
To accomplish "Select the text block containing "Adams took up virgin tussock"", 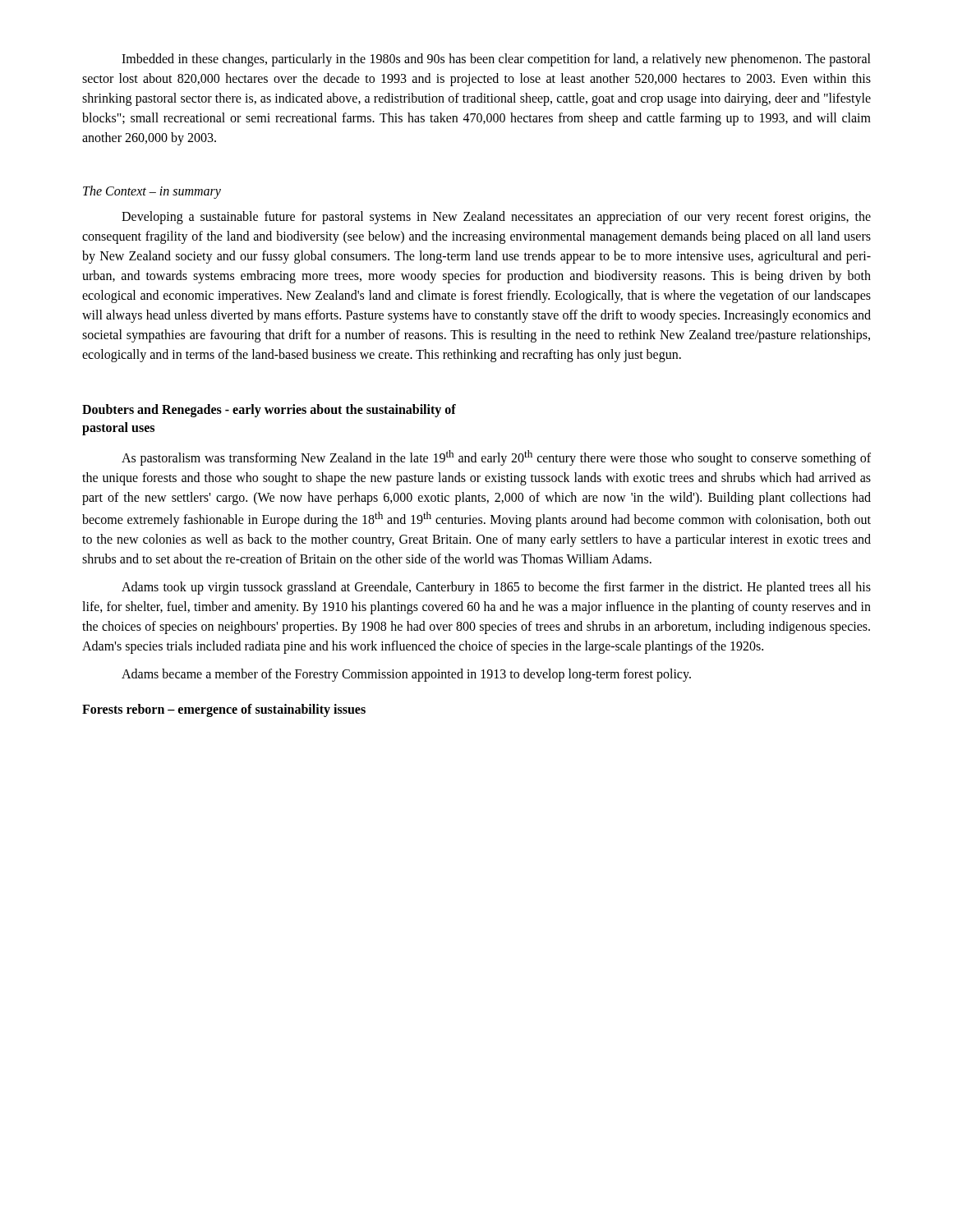I will 476,617.
